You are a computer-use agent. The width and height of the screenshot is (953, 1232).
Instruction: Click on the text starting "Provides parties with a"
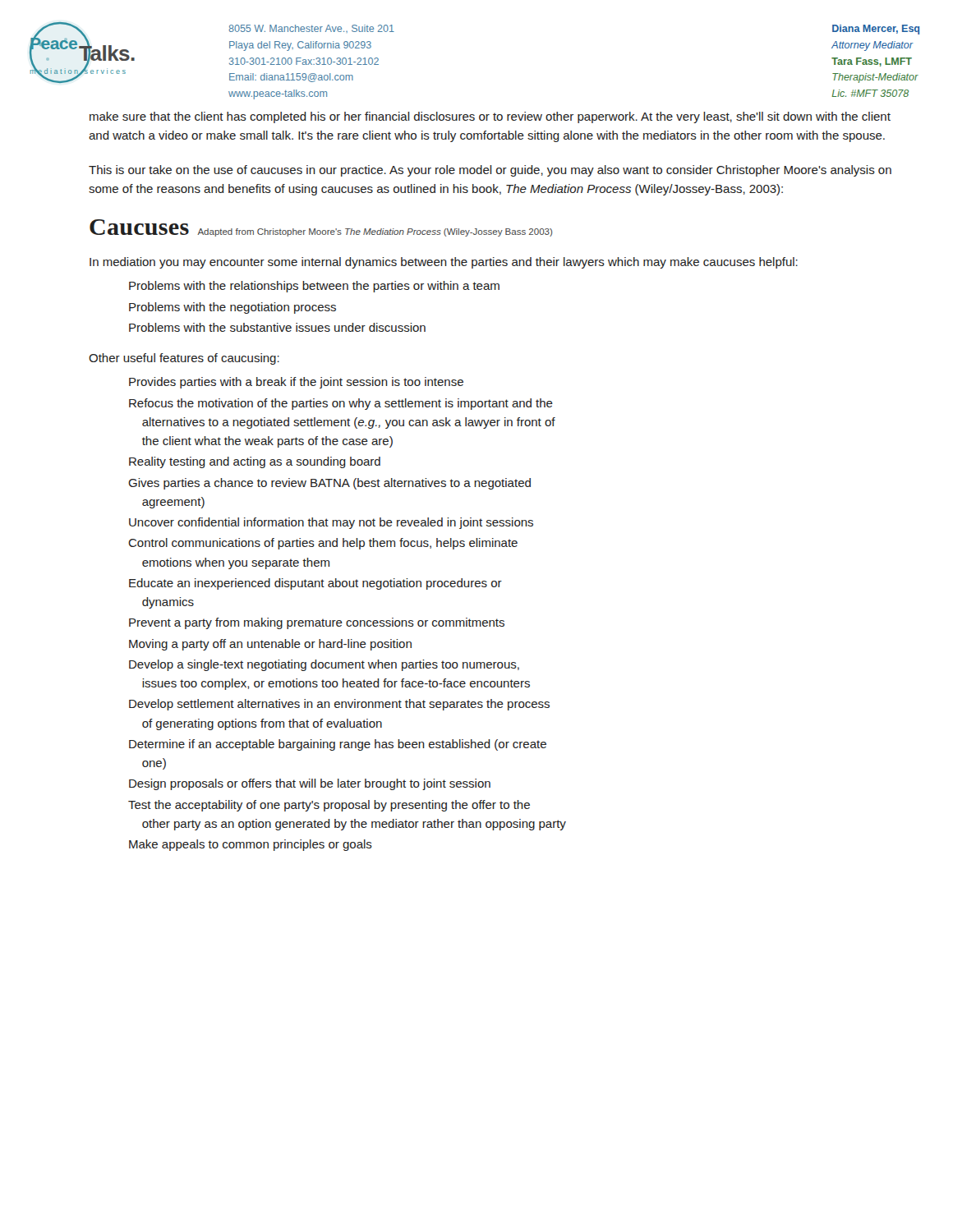[x=296, y=382]
